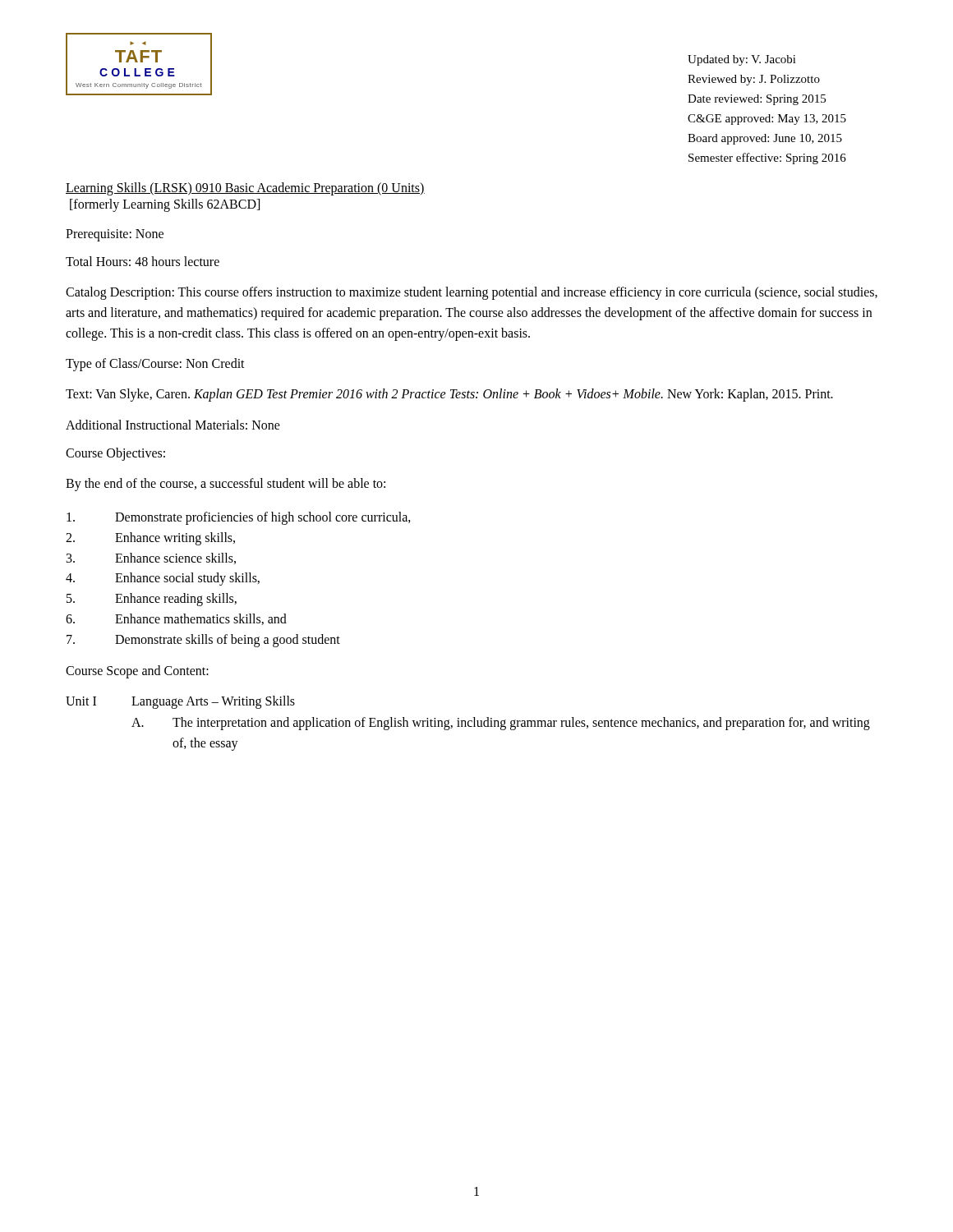The width and height of the screenshot is (953, 1232).
Task: Select the block starting "Course Scope and Content:"
Action: click(137, 670)
